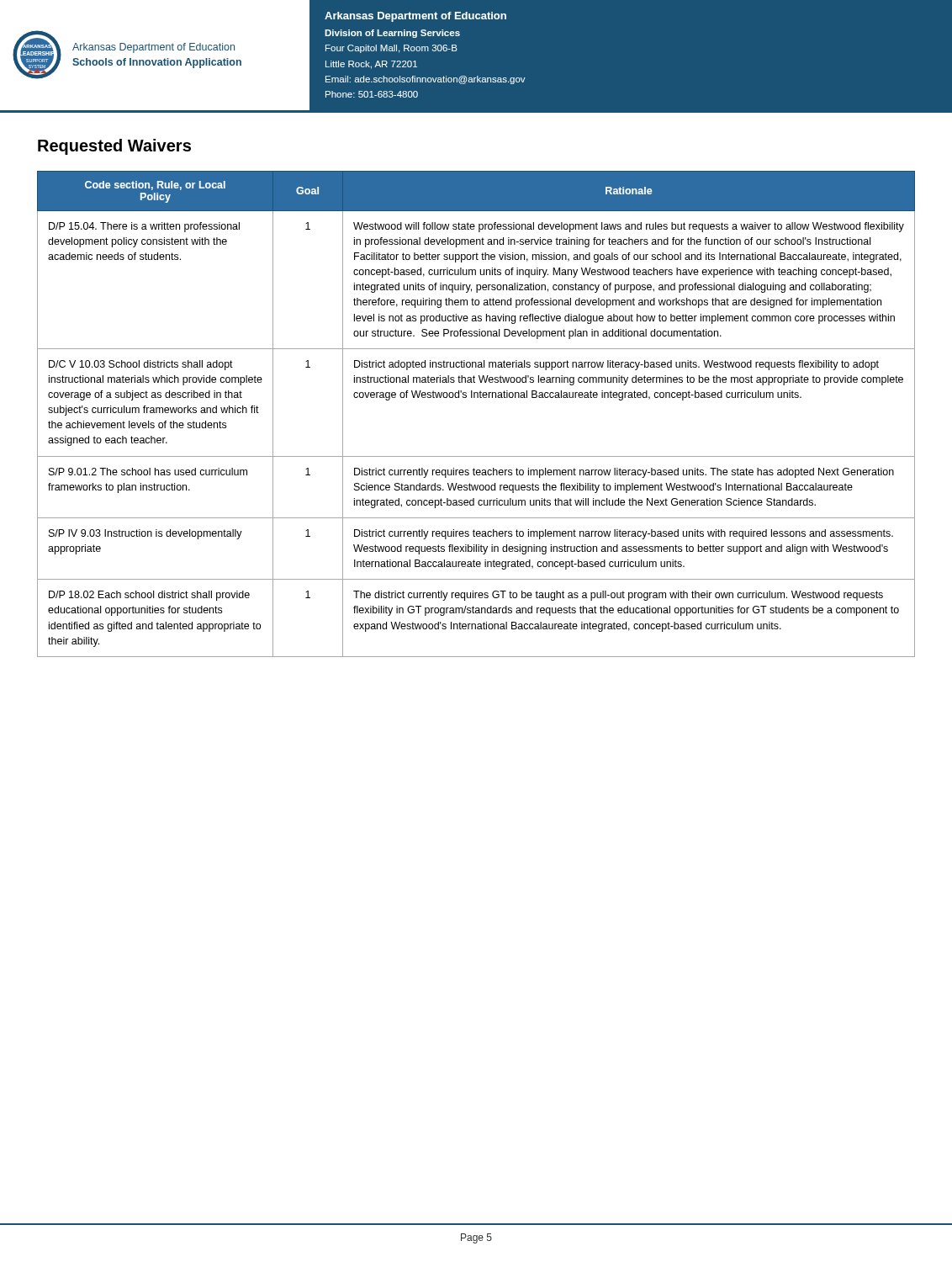Image resolution: width=952 pixels, height=1262 pixels.
Task: Find "Requested Waivers" on this page
Action: point(114,145)
